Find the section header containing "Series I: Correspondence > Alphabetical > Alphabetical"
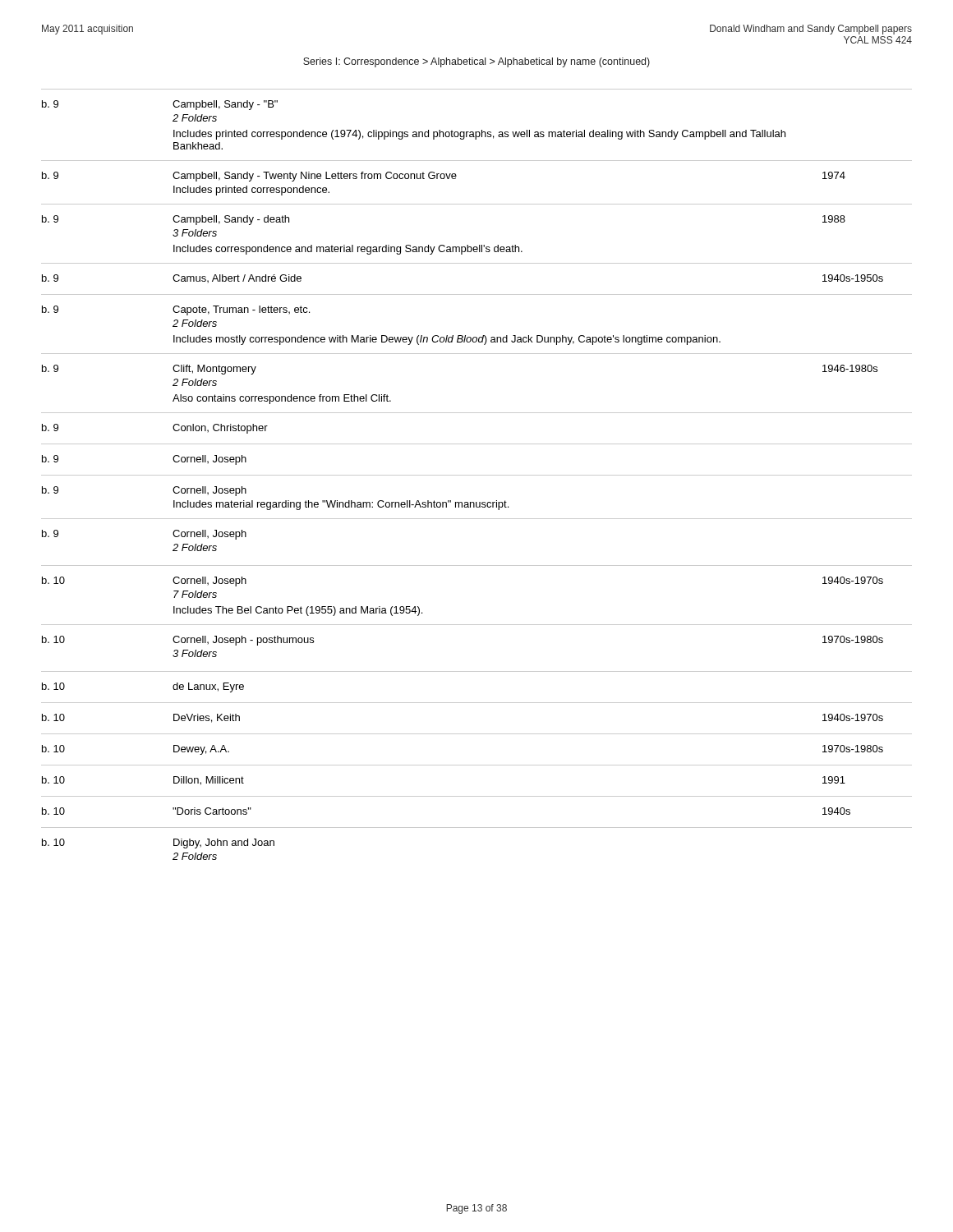Image resolution: width=953 pixels, height=1232 pixels. coord(476,62)
